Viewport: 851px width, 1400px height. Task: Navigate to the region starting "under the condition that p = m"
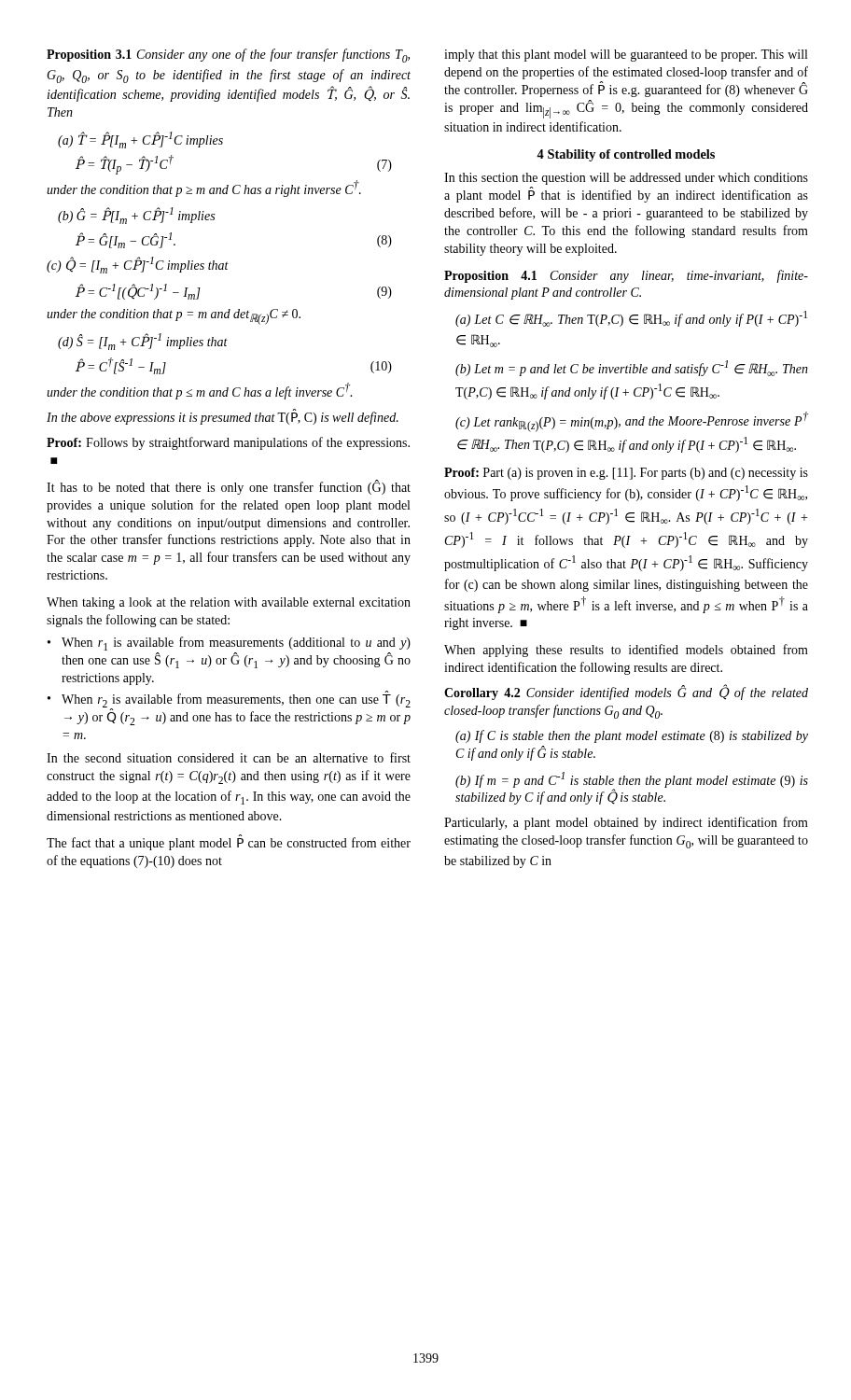[229, 316]
